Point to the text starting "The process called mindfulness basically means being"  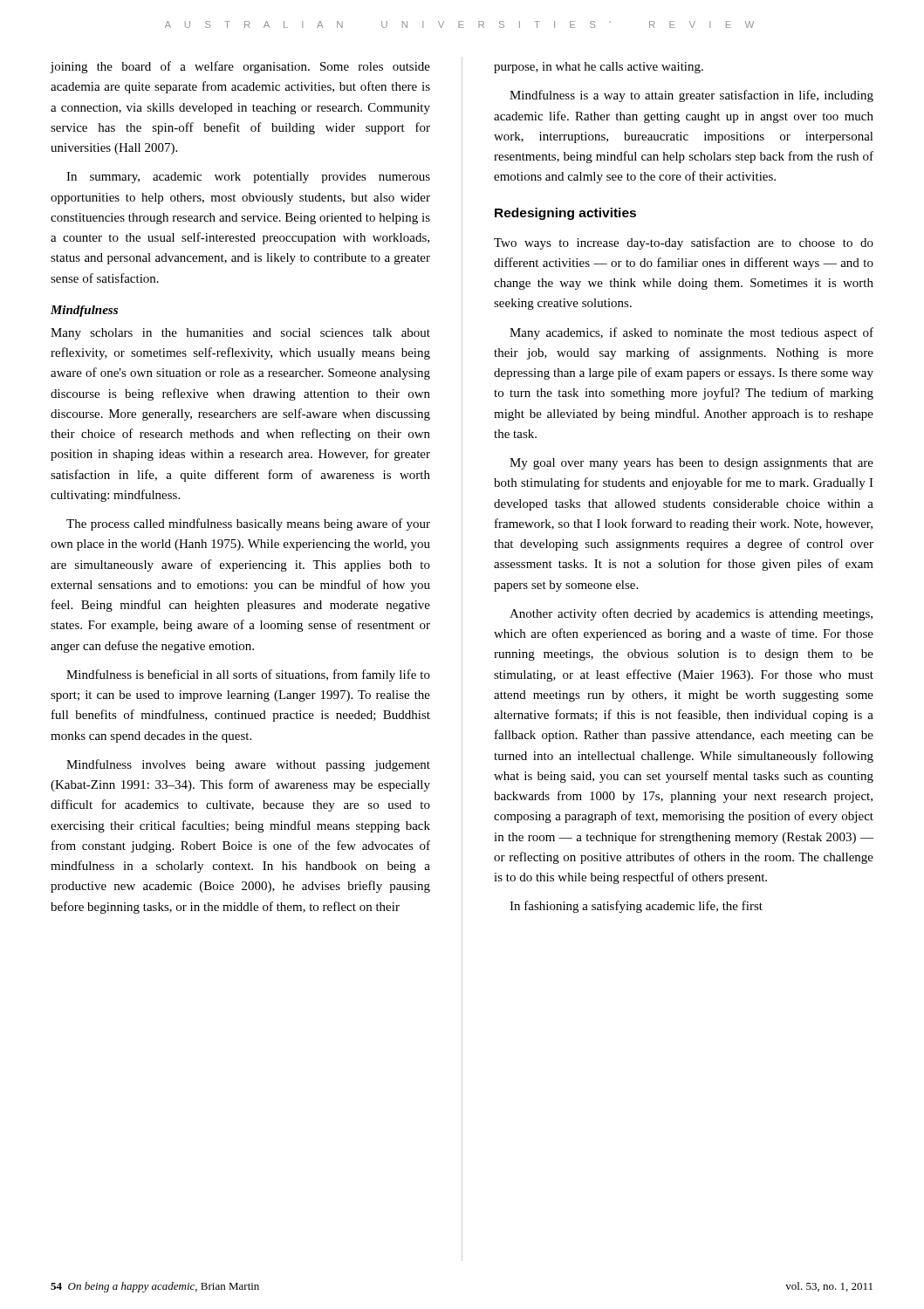[240, 585]
